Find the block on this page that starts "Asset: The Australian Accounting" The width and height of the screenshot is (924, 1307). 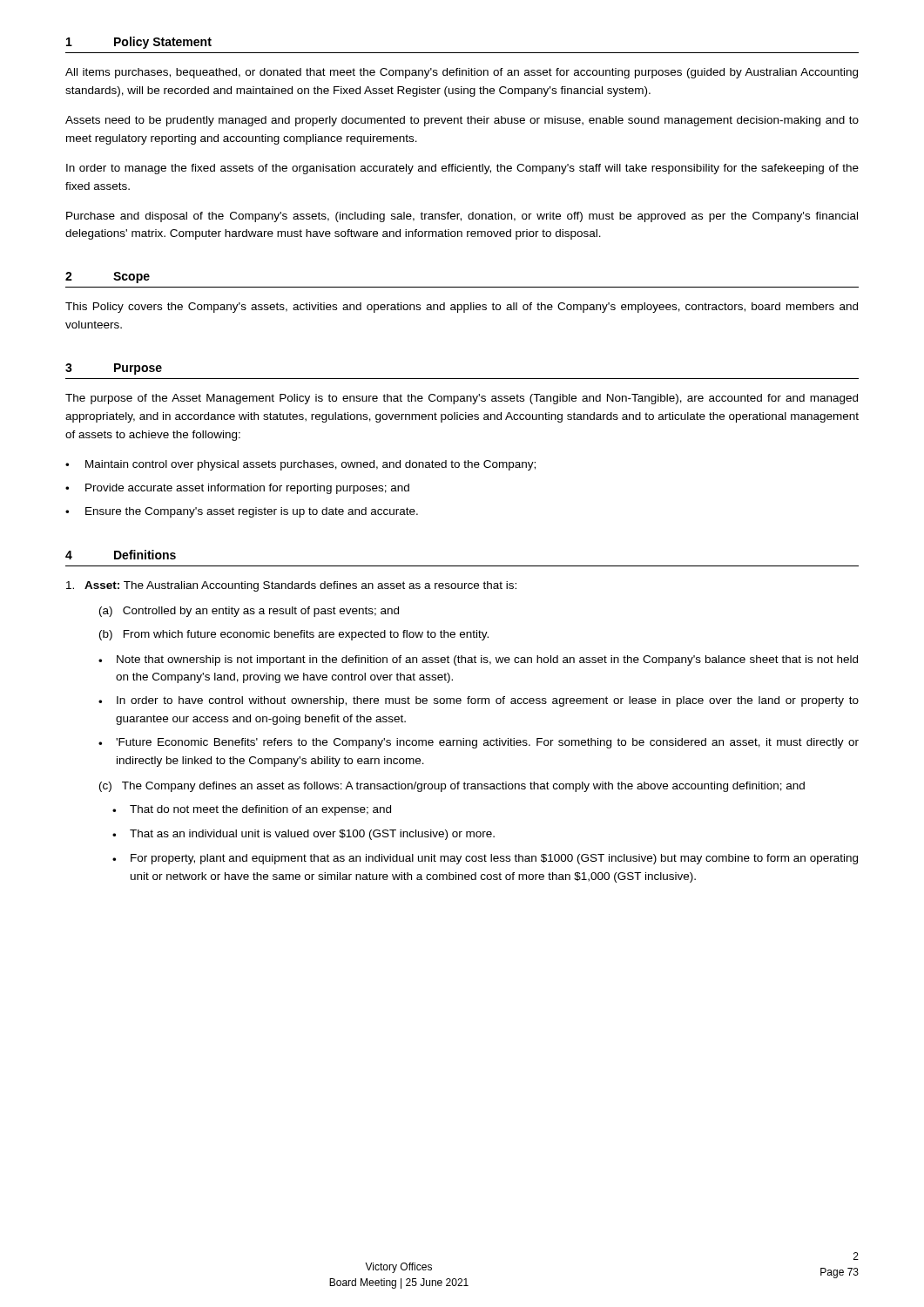click(291, 586)
